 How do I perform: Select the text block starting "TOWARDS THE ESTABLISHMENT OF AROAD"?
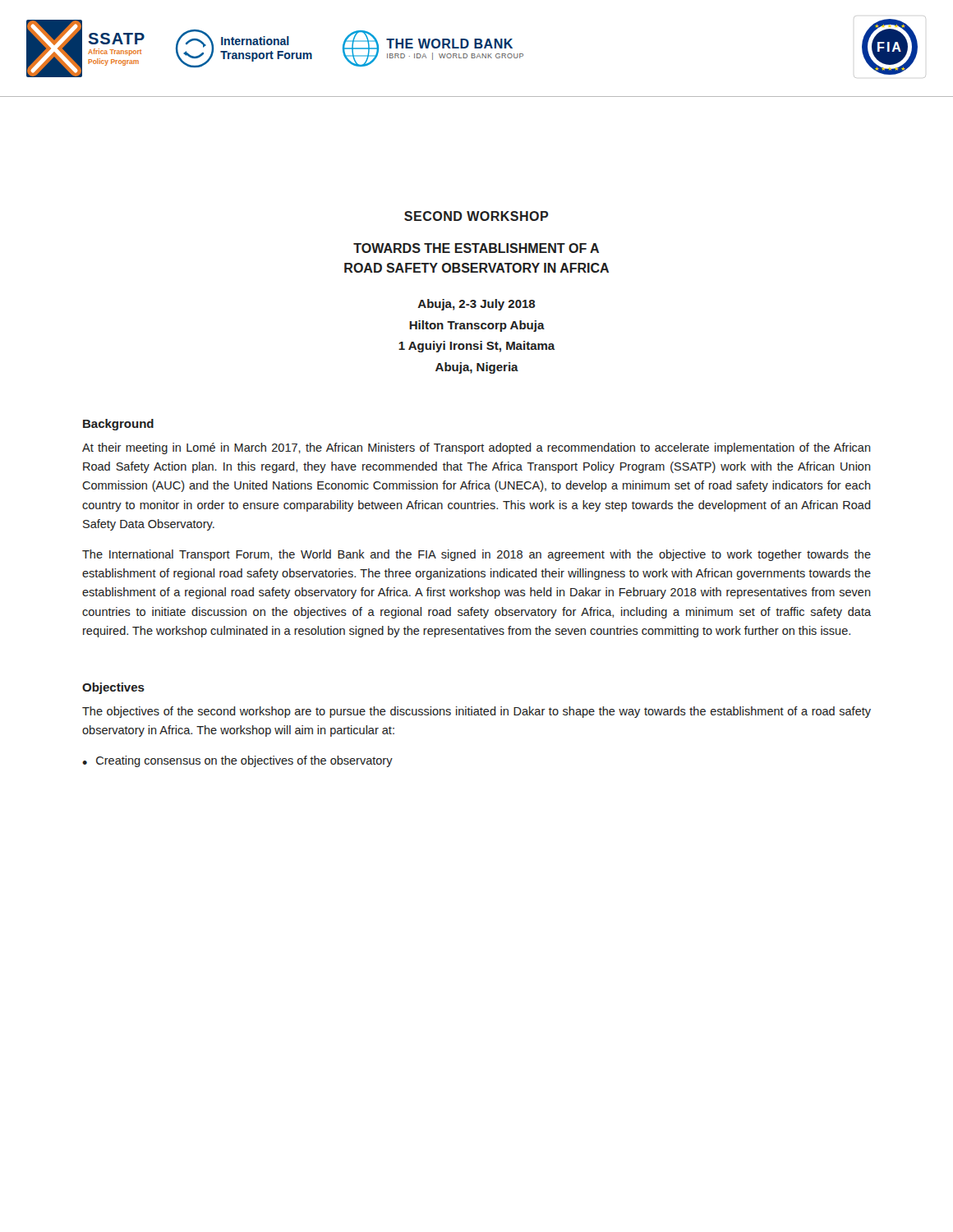coord(476,258)
